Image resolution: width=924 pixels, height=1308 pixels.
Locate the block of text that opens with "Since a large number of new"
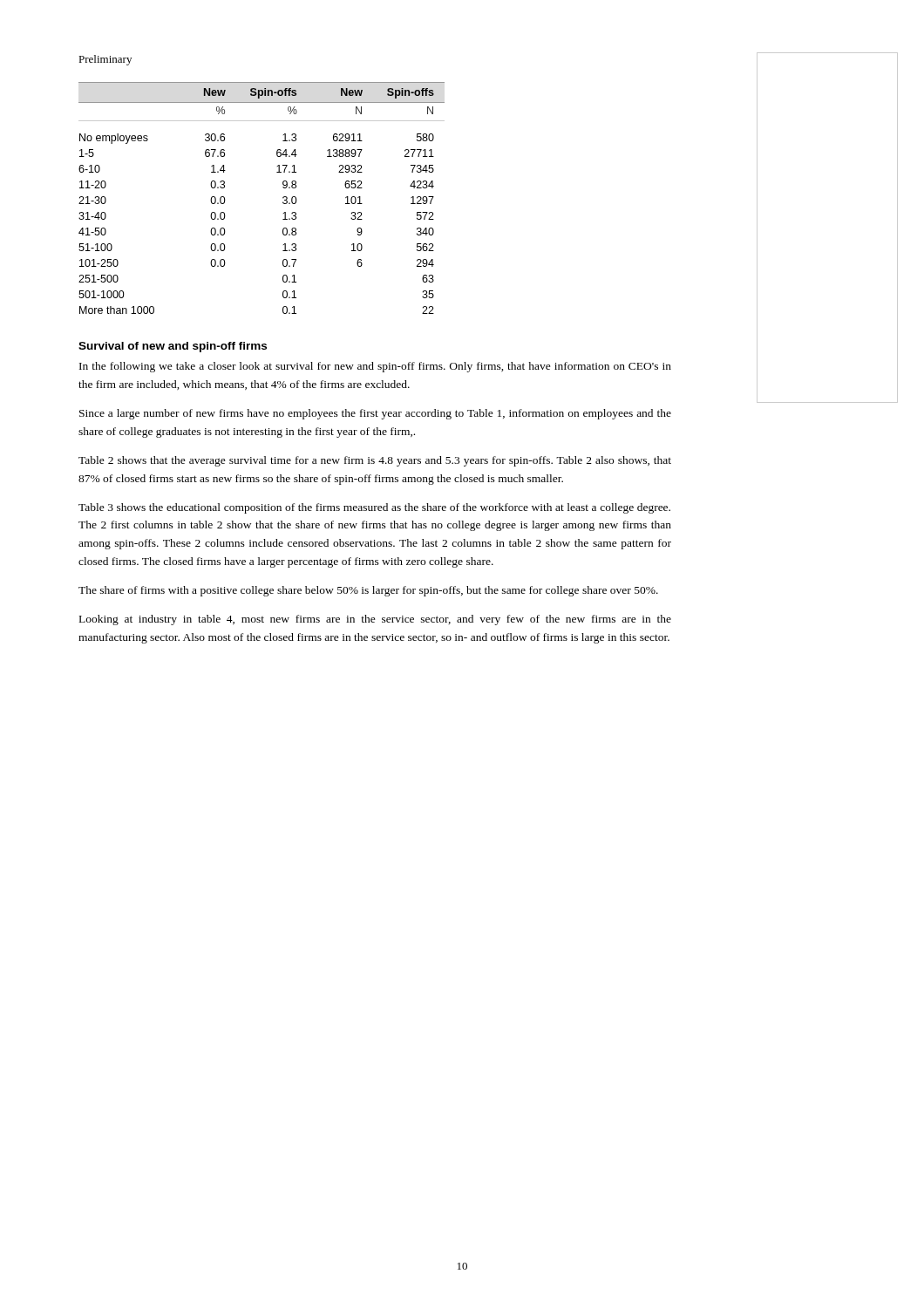(x=375, y=422)
